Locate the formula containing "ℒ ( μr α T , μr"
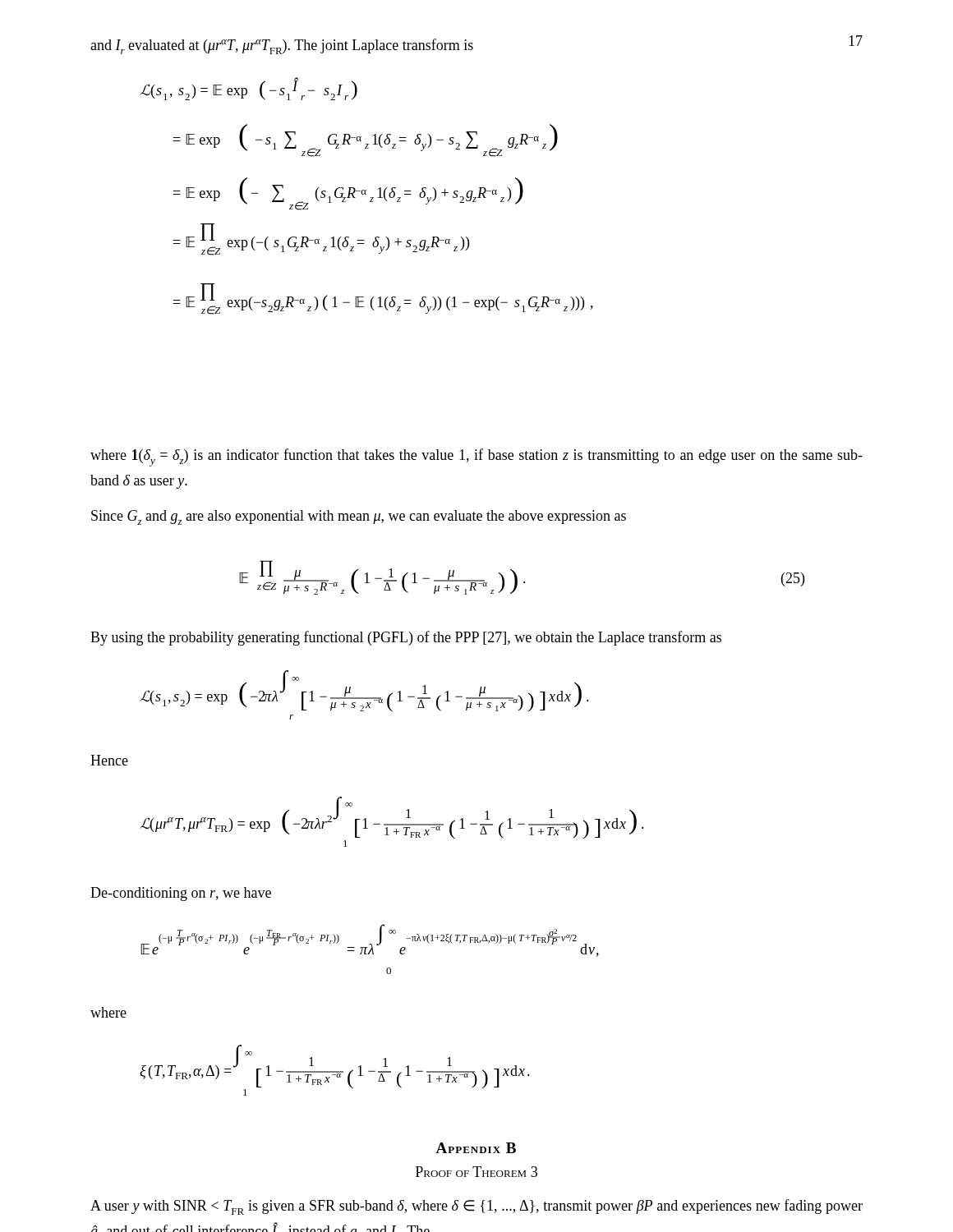Screen dimensions: 1232x953 pyautogui.click(x=476, y=827)
